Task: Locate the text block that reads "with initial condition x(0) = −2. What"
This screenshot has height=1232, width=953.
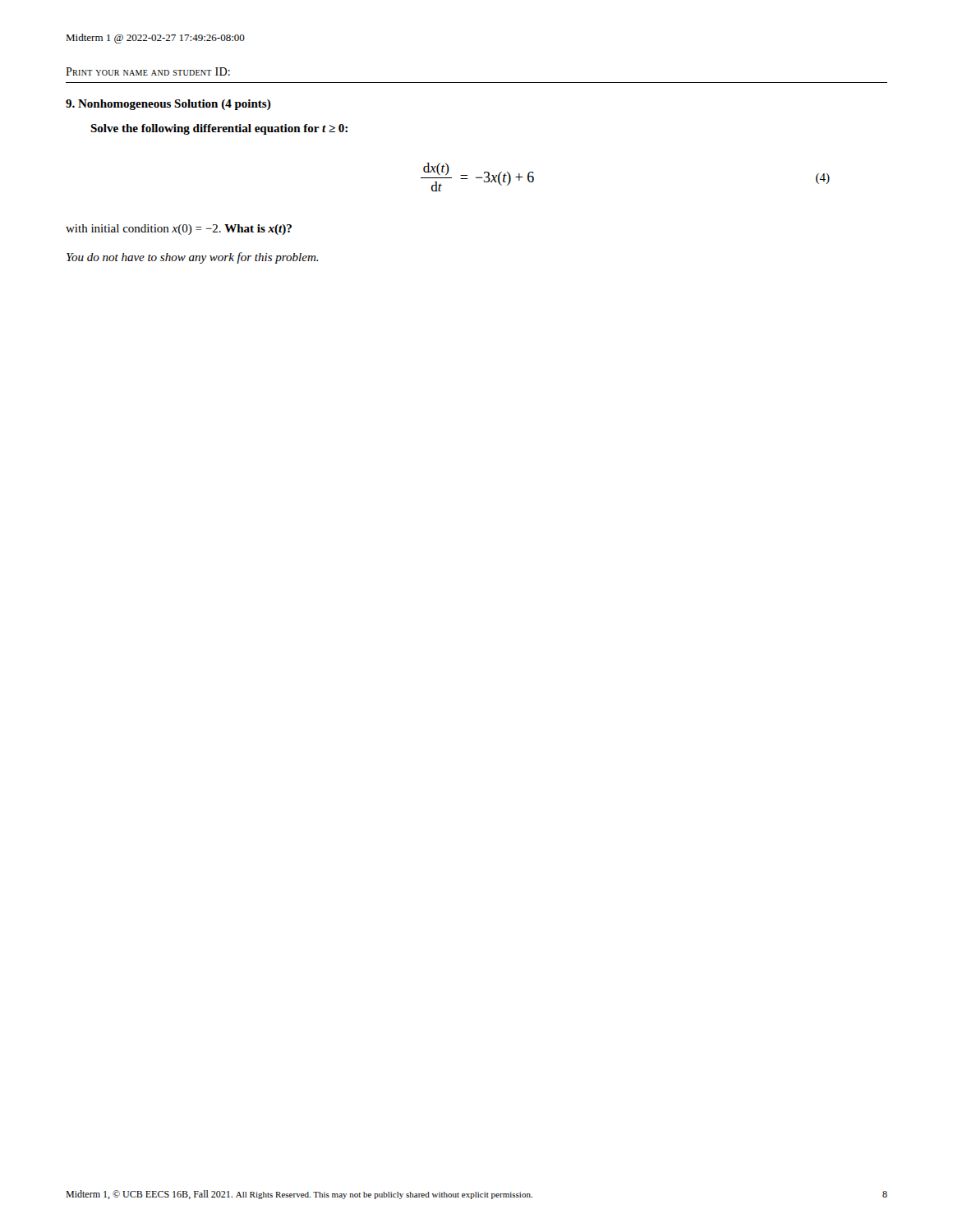Action: pyautogui.click(x=179, y=228)
